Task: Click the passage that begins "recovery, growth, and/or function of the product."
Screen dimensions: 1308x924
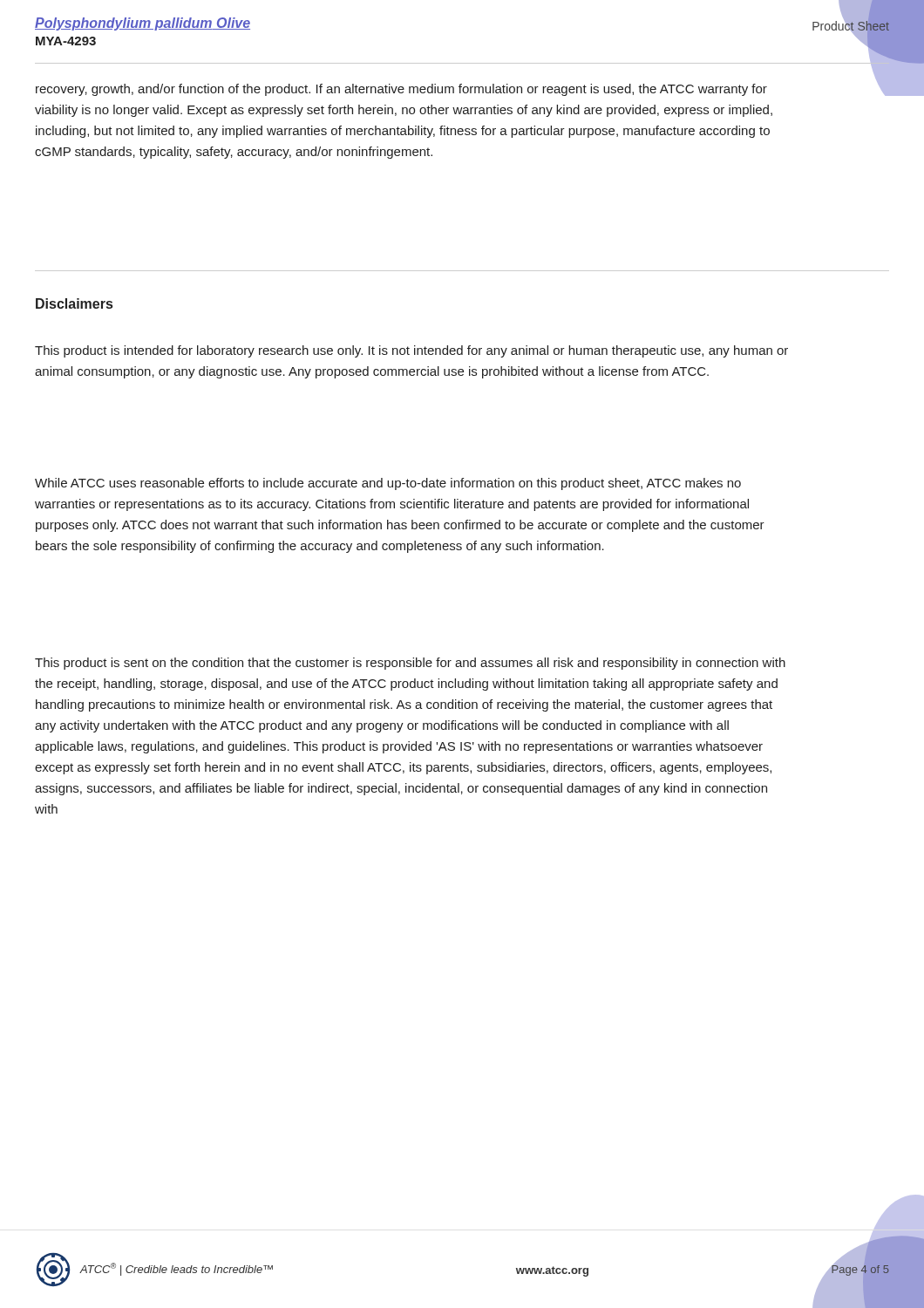Action: pos(412,120)
